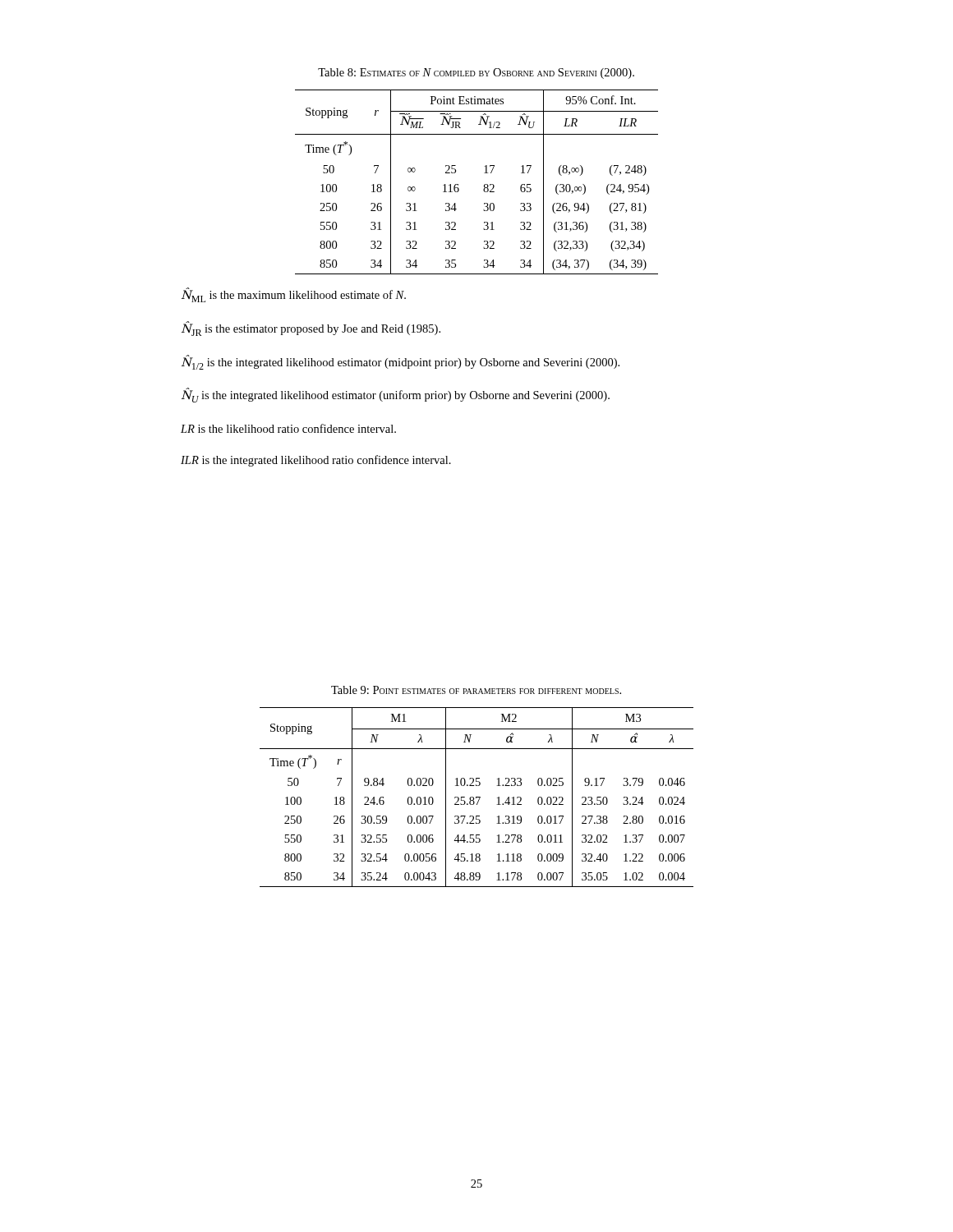Locate the table with the text "(31, 38)"
953x1232 pixels.
click(x=476, y=182)
